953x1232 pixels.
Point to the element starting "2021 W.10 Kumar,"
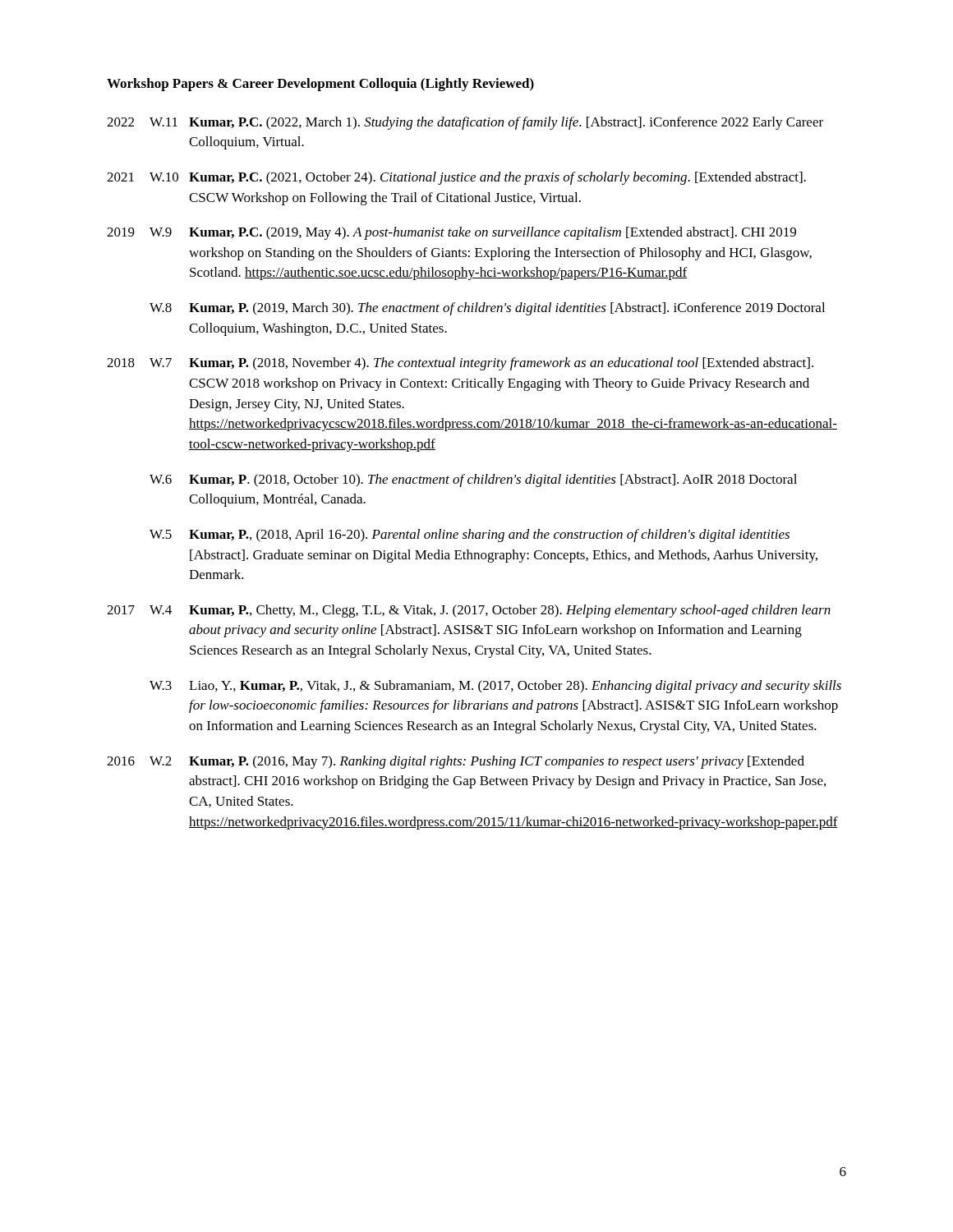tap(476, 188)
